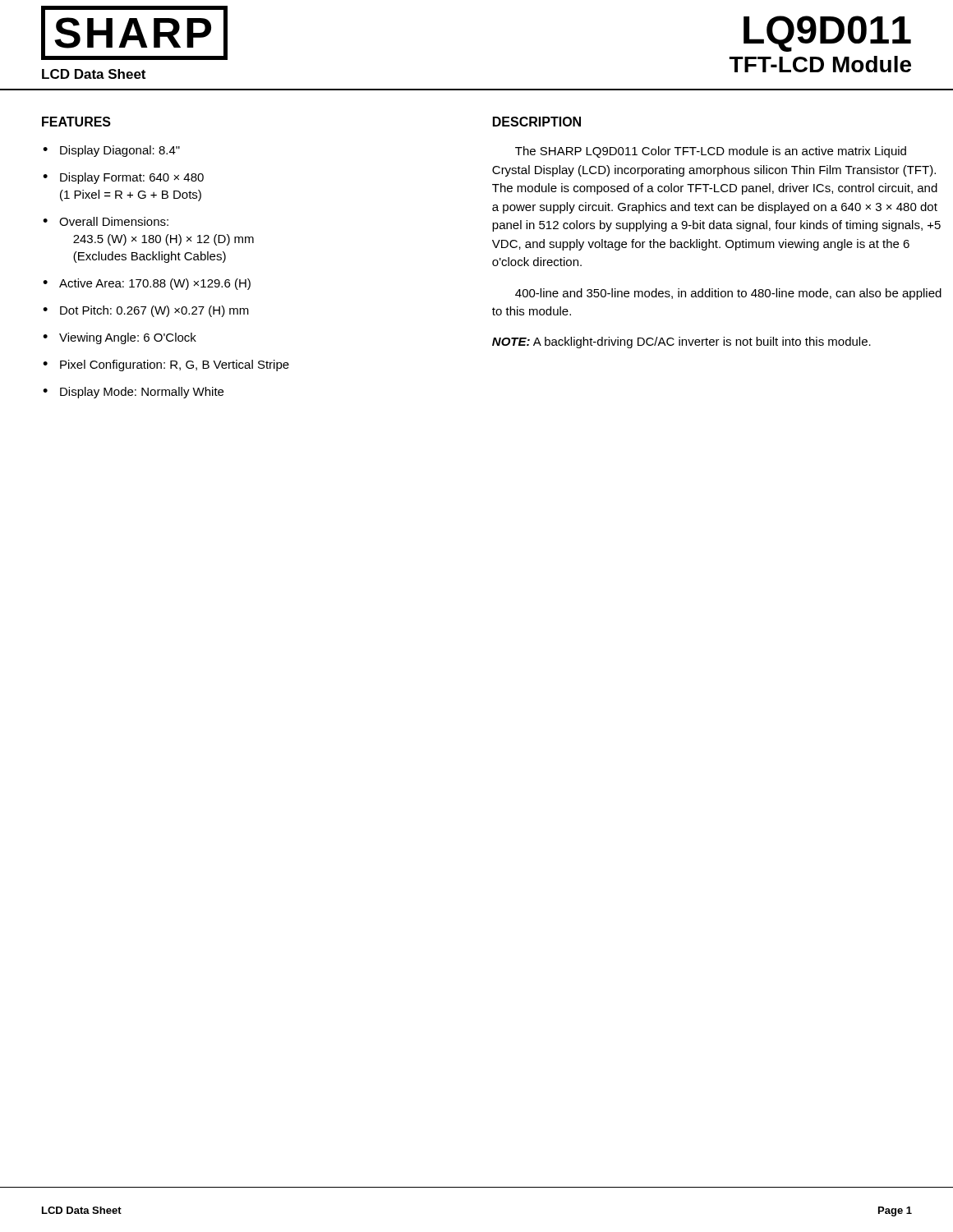The height and width of the screenshot is (1232, 953).
Task: Click on the text block starting "Display Format: 640 × 480(1 Pixel = R"
Action: click(132, 186)
